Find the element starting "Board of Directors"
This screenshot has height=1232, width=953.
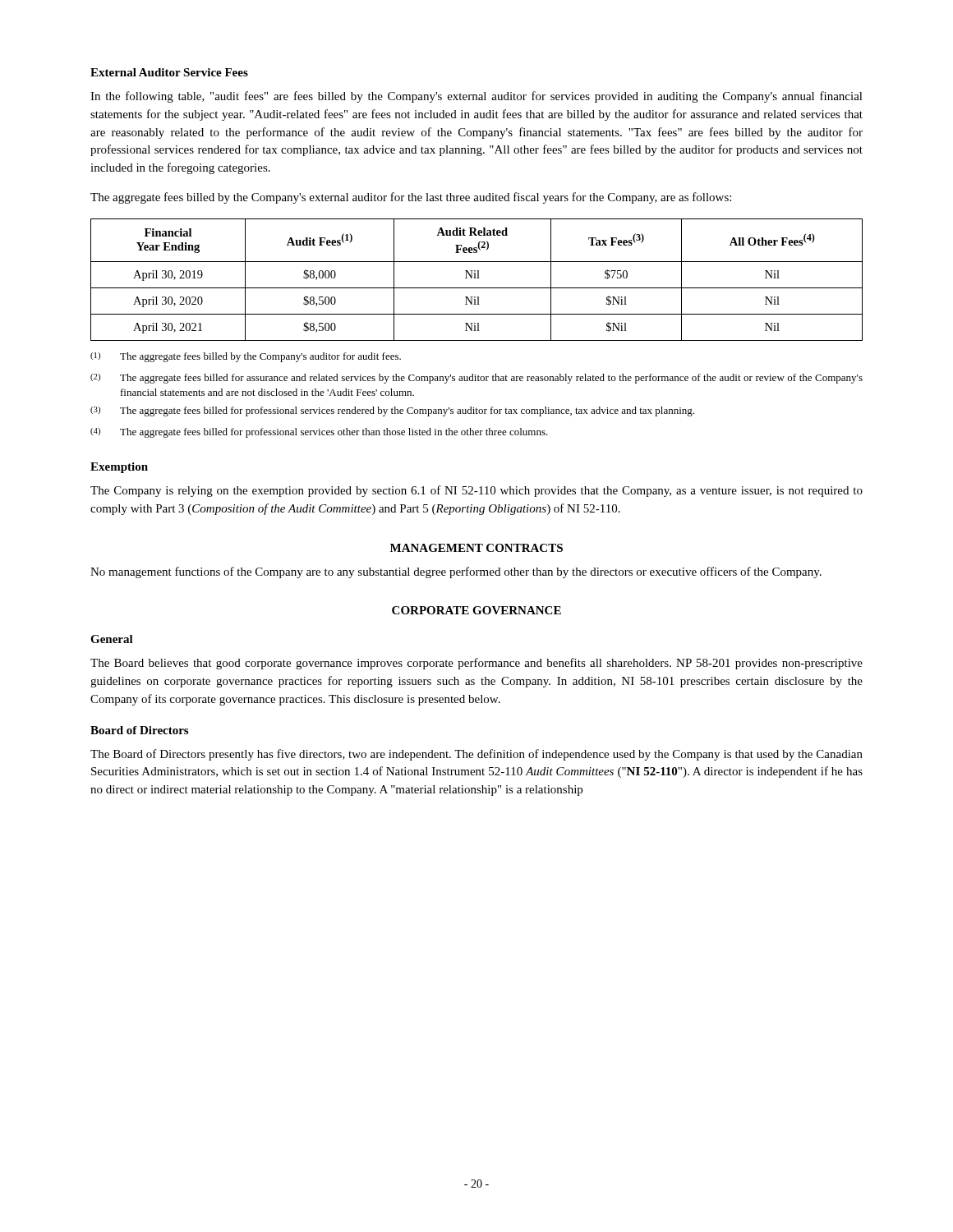(x=140, y=730)
